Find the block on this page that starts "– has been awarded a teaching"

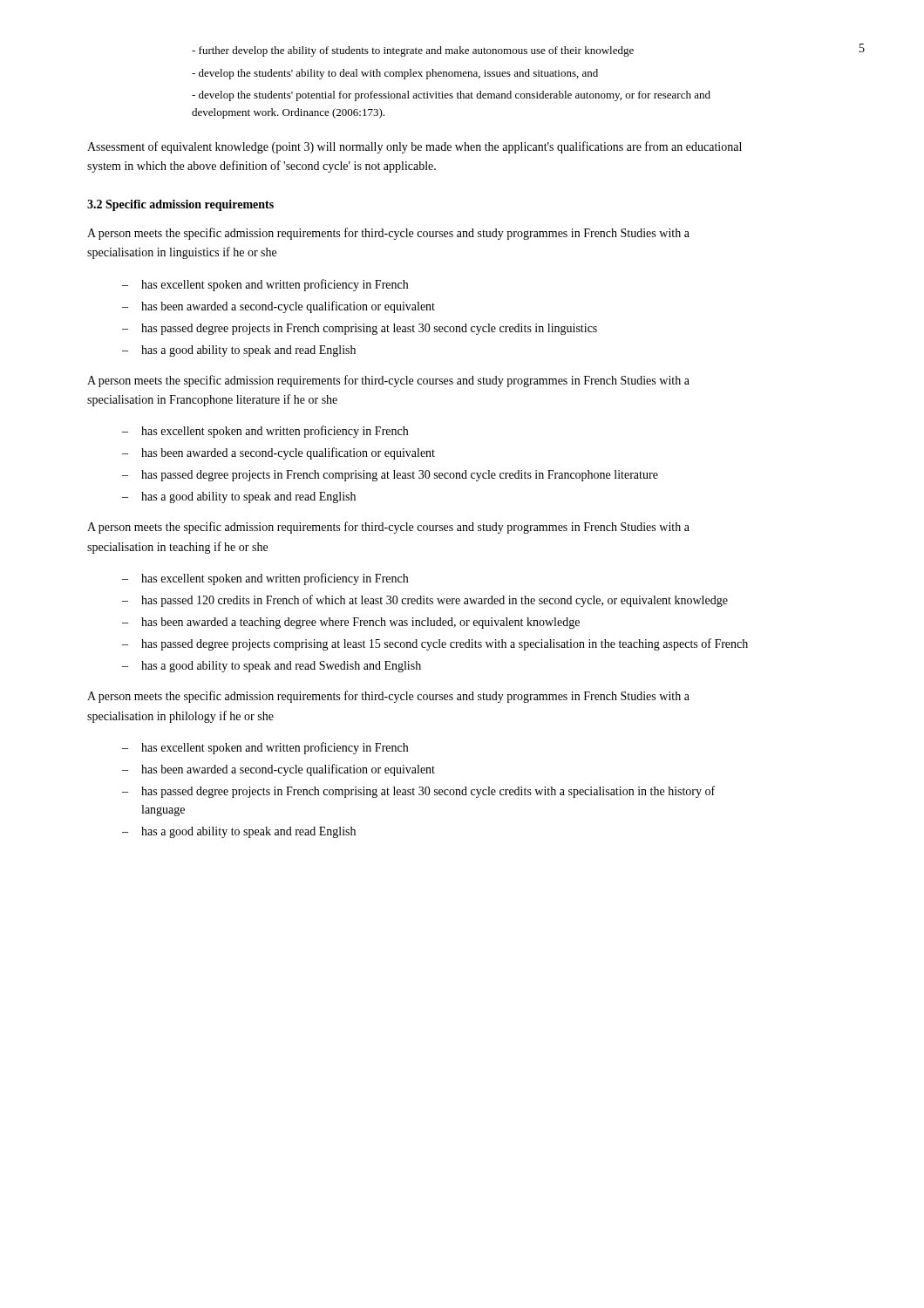coord(436,622)
